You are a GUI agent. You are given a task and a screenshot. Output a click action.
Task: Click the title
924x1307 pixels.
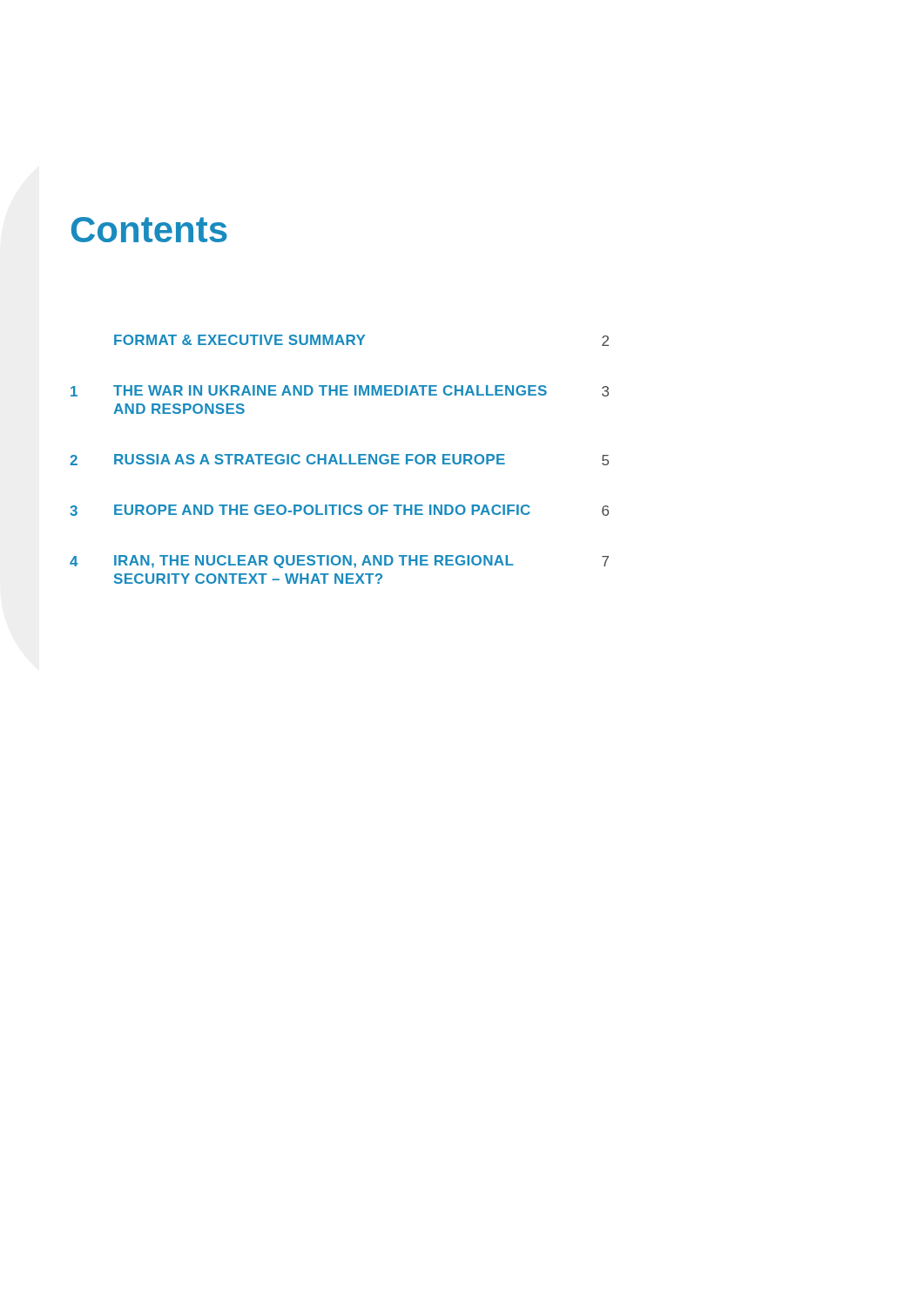[149, 230]
